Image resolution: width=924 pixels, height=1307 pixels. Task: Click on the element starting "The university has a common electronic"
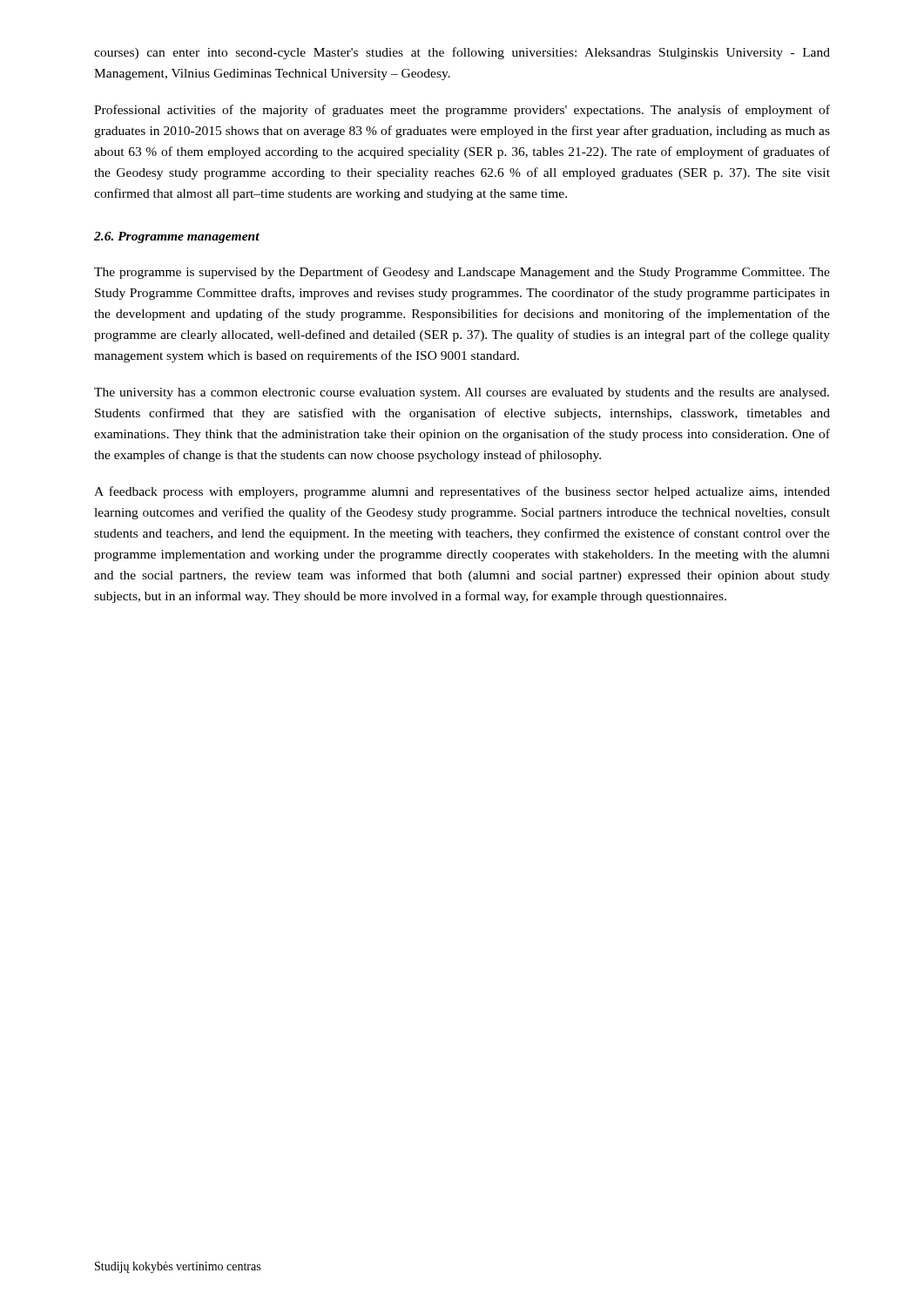pos(462,424)
